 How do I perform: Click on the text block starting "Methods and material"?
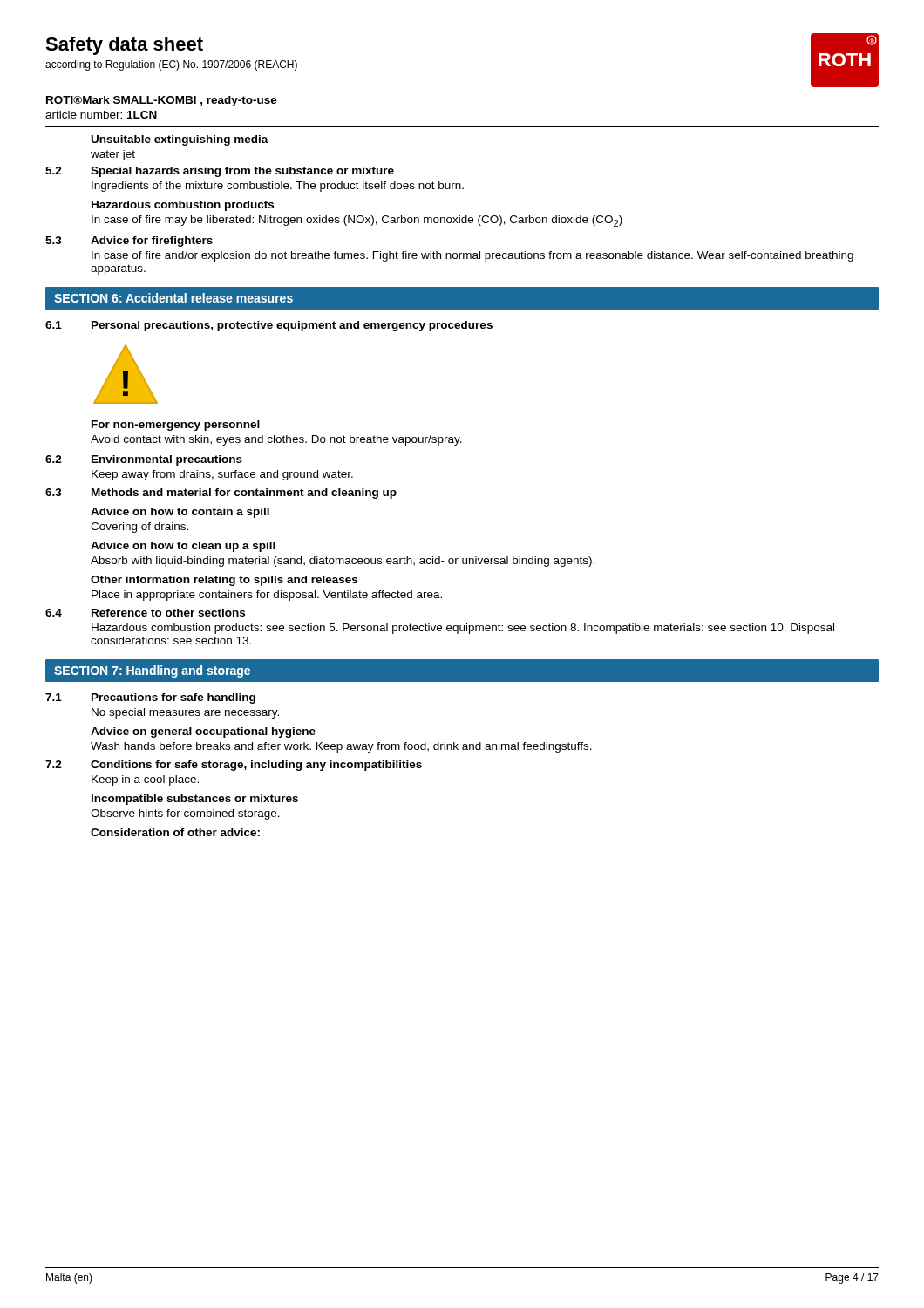(x=244, y=492)
